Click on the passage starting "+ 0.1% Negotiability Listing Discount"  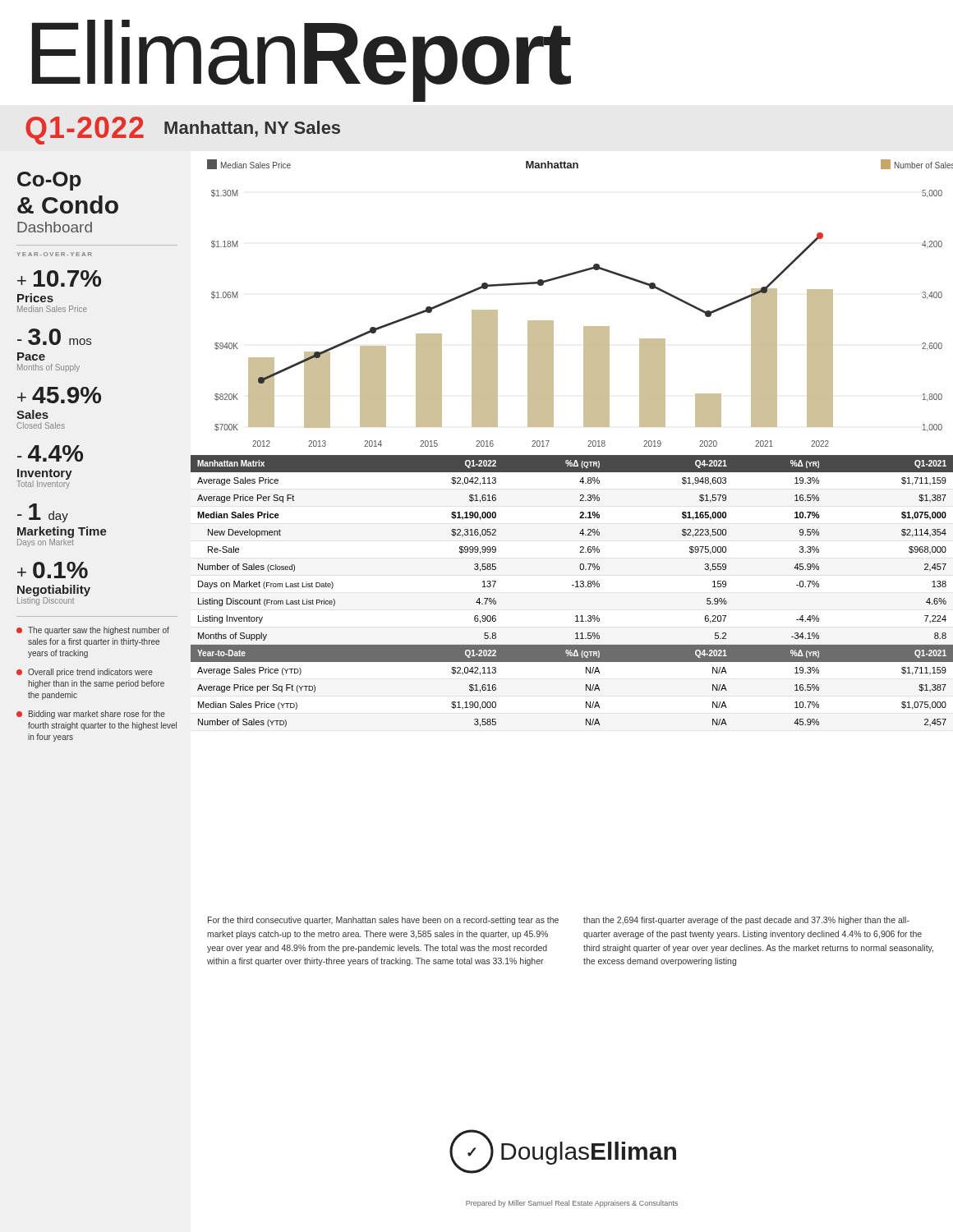click(x=97, y=581)
